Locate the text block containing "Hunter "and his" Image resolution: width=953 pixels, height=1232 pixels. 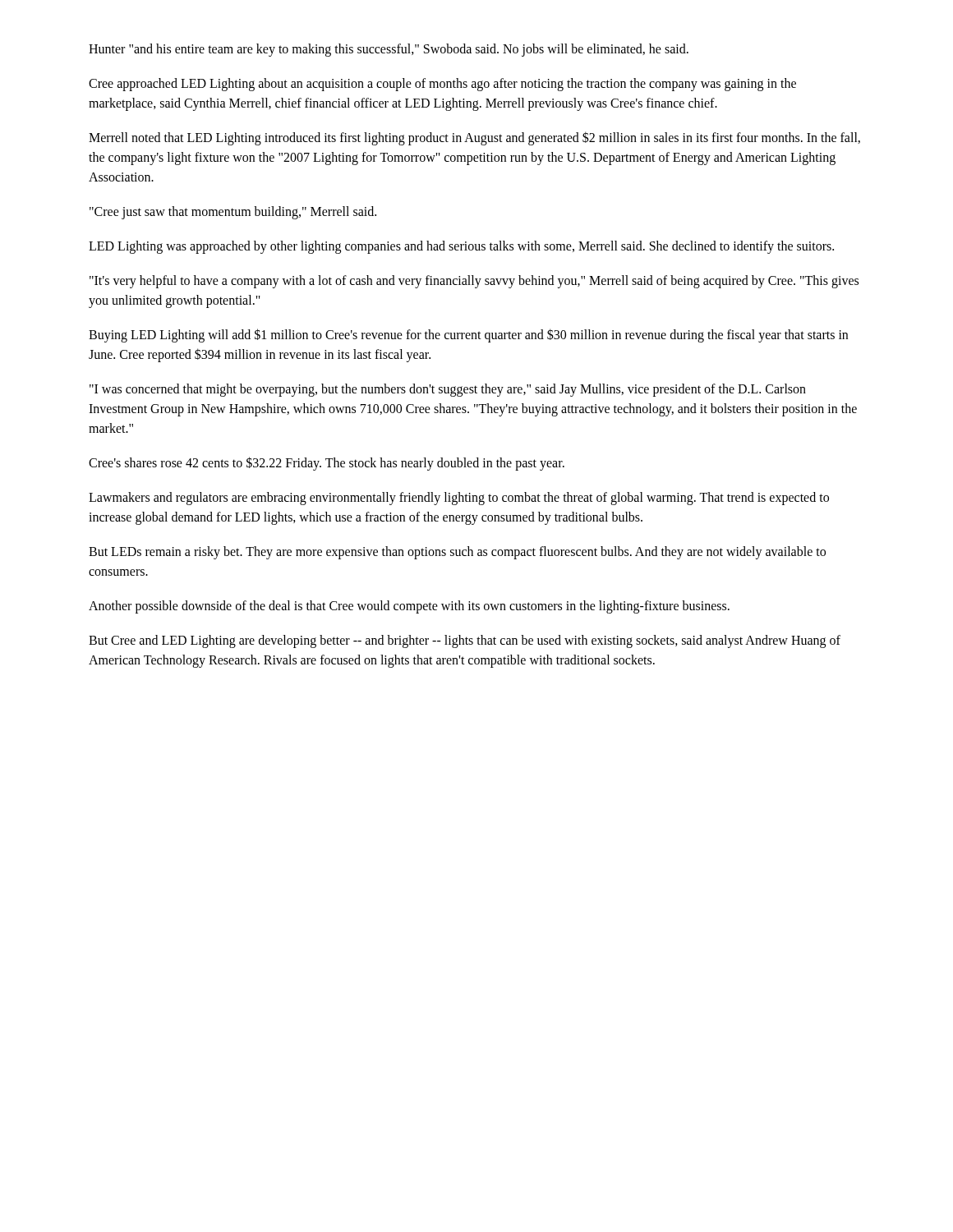tap(389, 49)
